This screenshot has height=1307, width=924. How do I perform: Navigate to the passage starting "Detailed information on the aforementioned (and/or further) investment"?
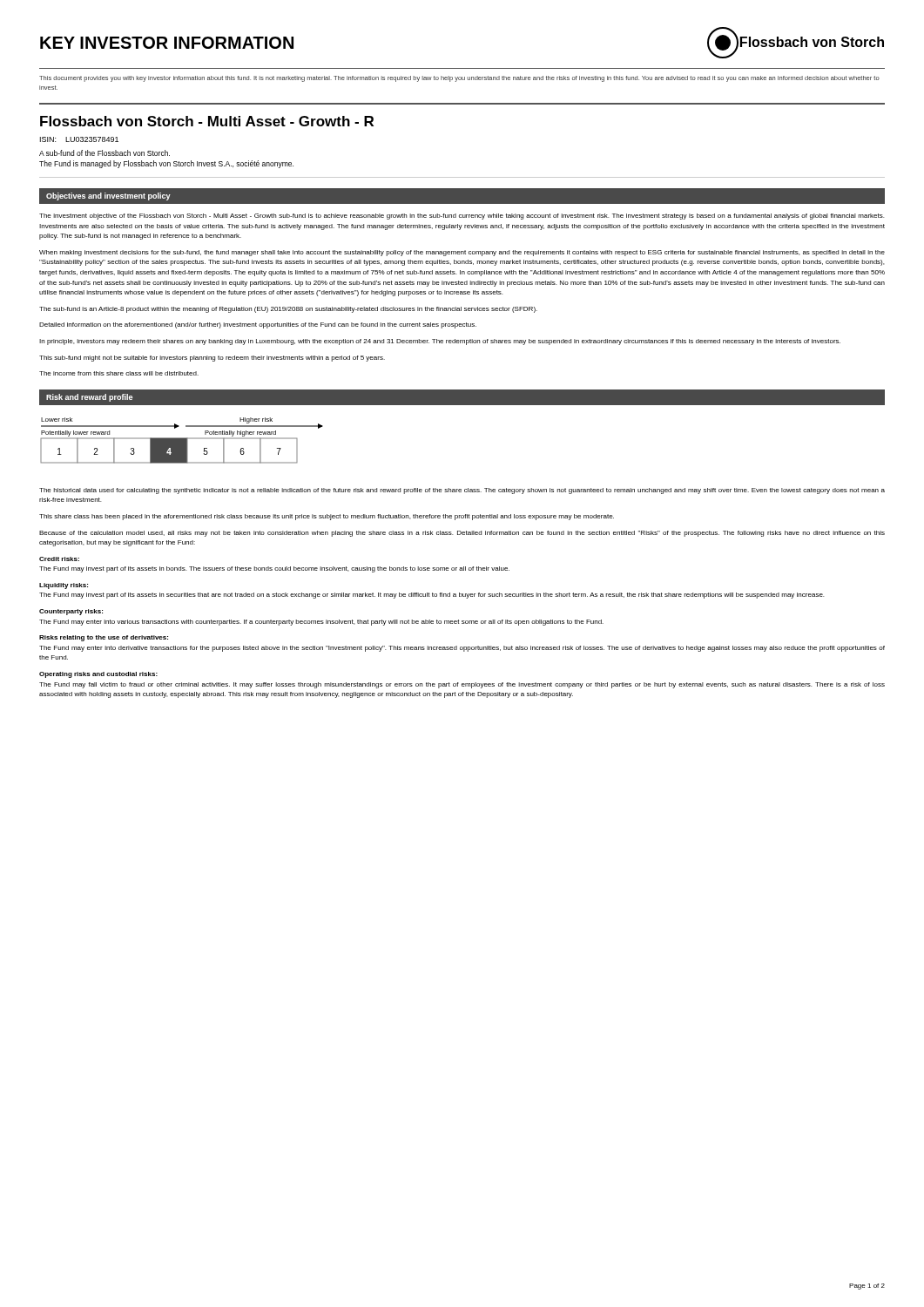(258, 325)
